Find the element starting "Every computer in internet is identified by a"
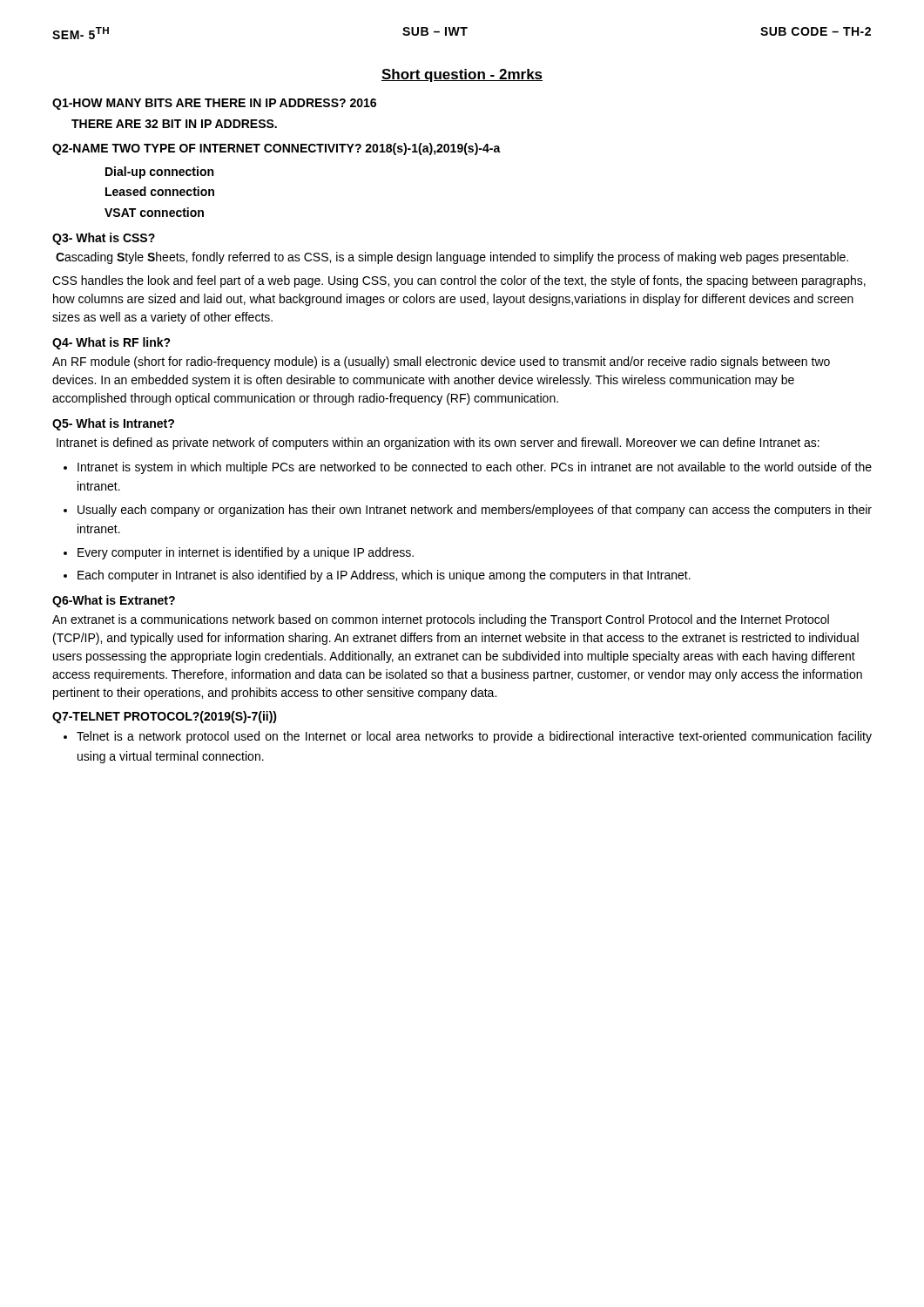 246,552
